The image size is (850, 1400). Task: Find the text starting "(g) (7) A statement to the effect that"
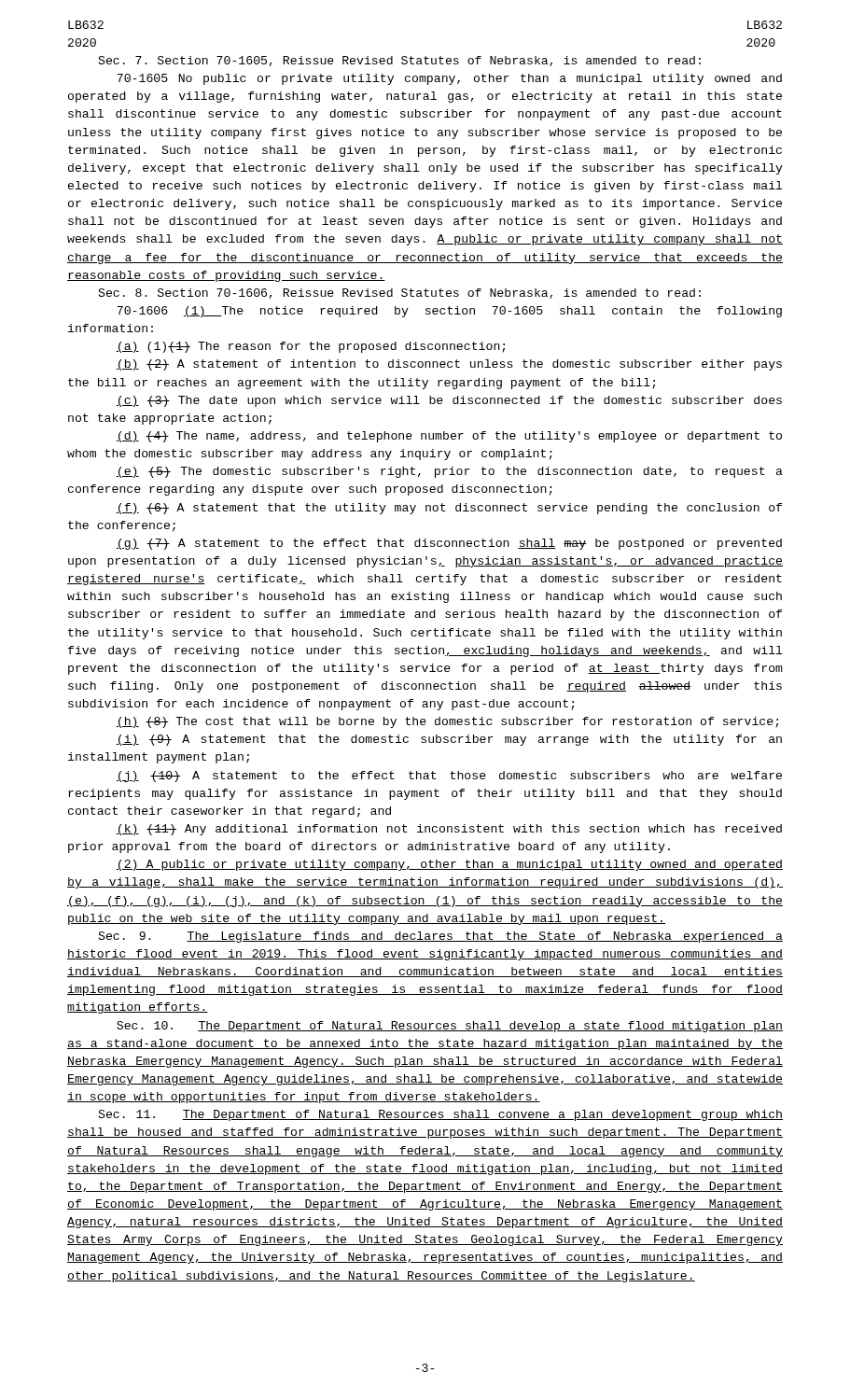[425, 624]
